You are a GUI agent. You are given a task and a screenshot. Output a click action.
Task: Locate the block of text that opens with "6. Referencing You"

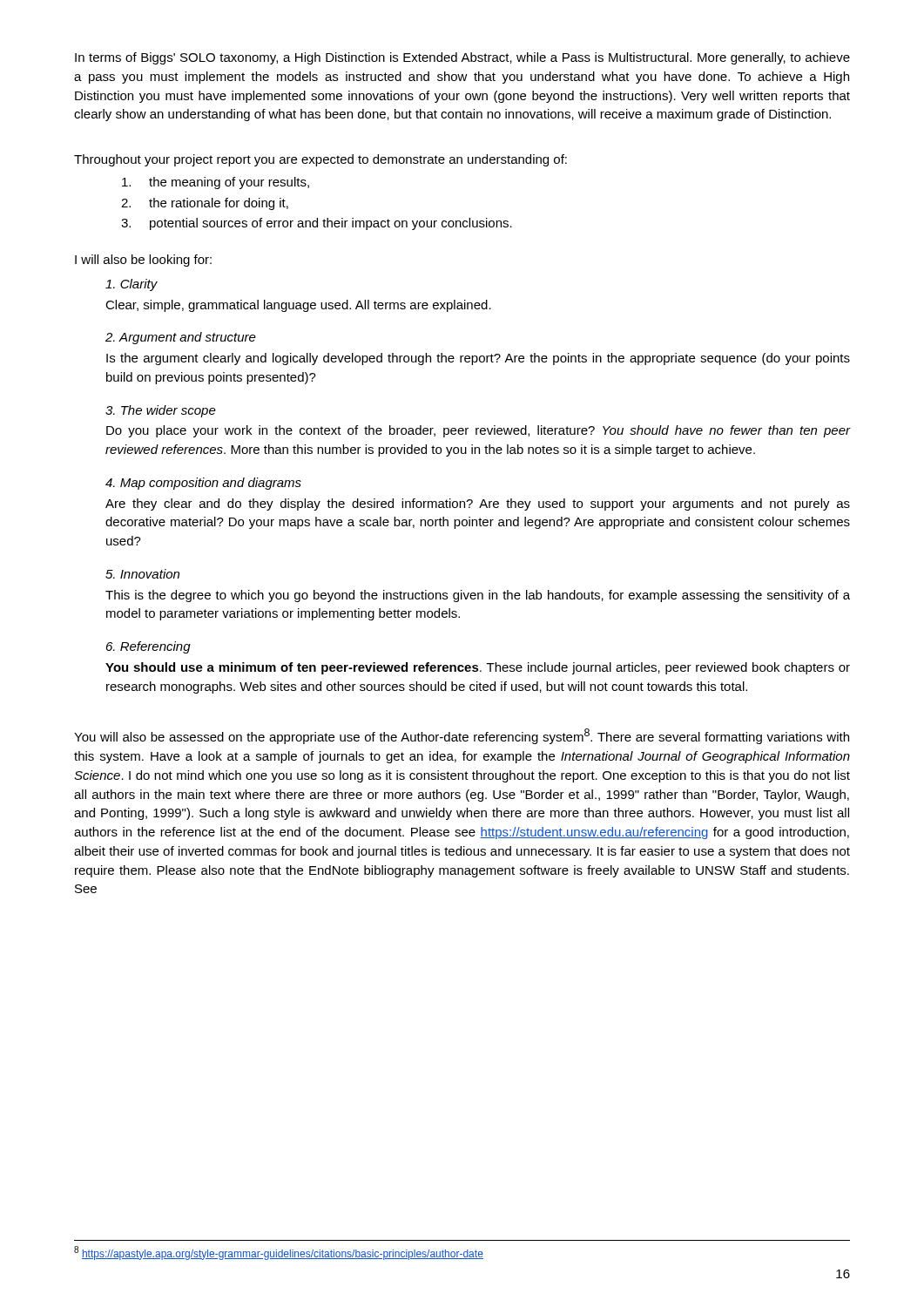[x=462, y=666]
